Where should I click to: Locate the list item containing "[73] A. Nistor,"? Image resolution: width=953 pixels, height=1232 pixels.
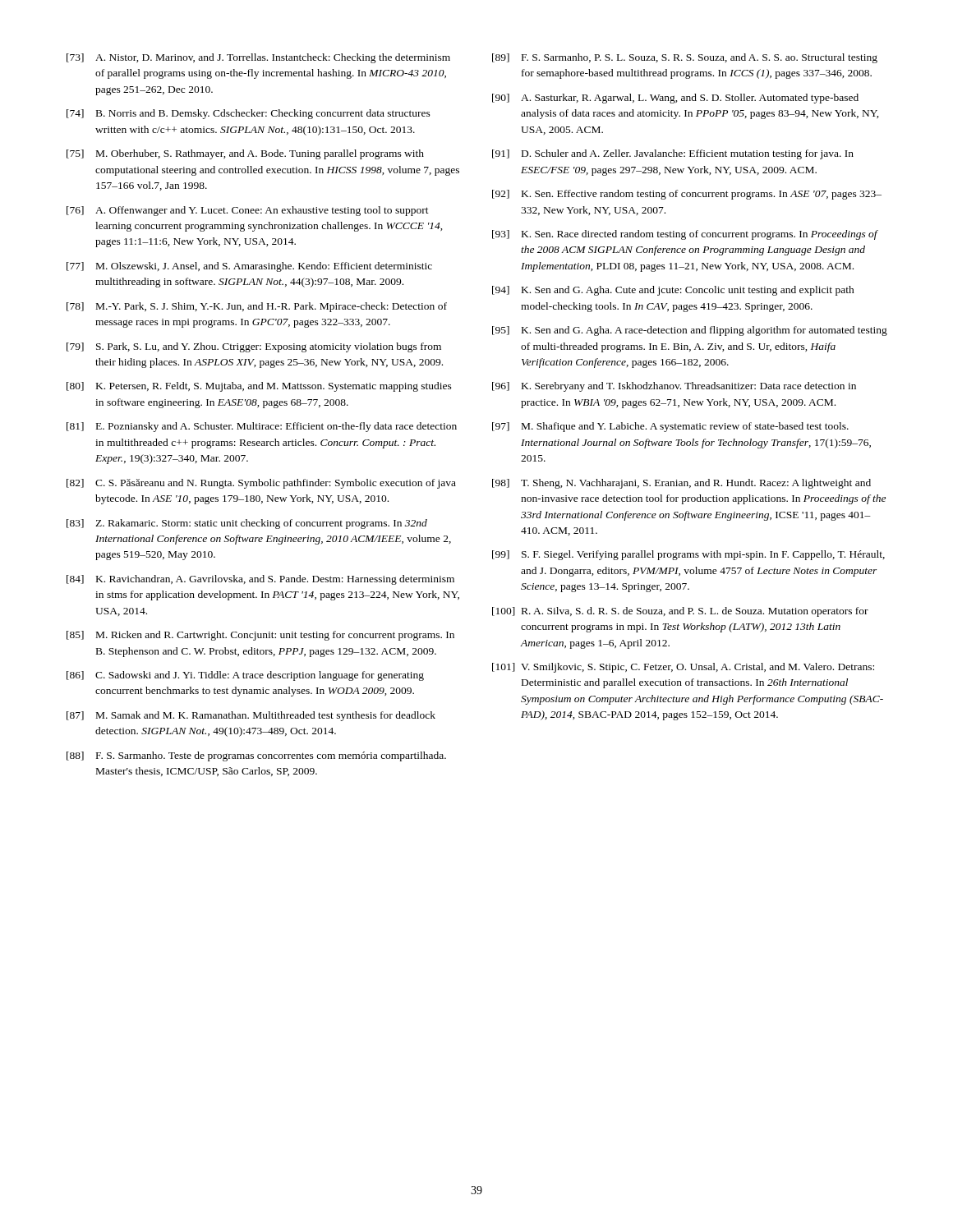(x=264, y=73)
